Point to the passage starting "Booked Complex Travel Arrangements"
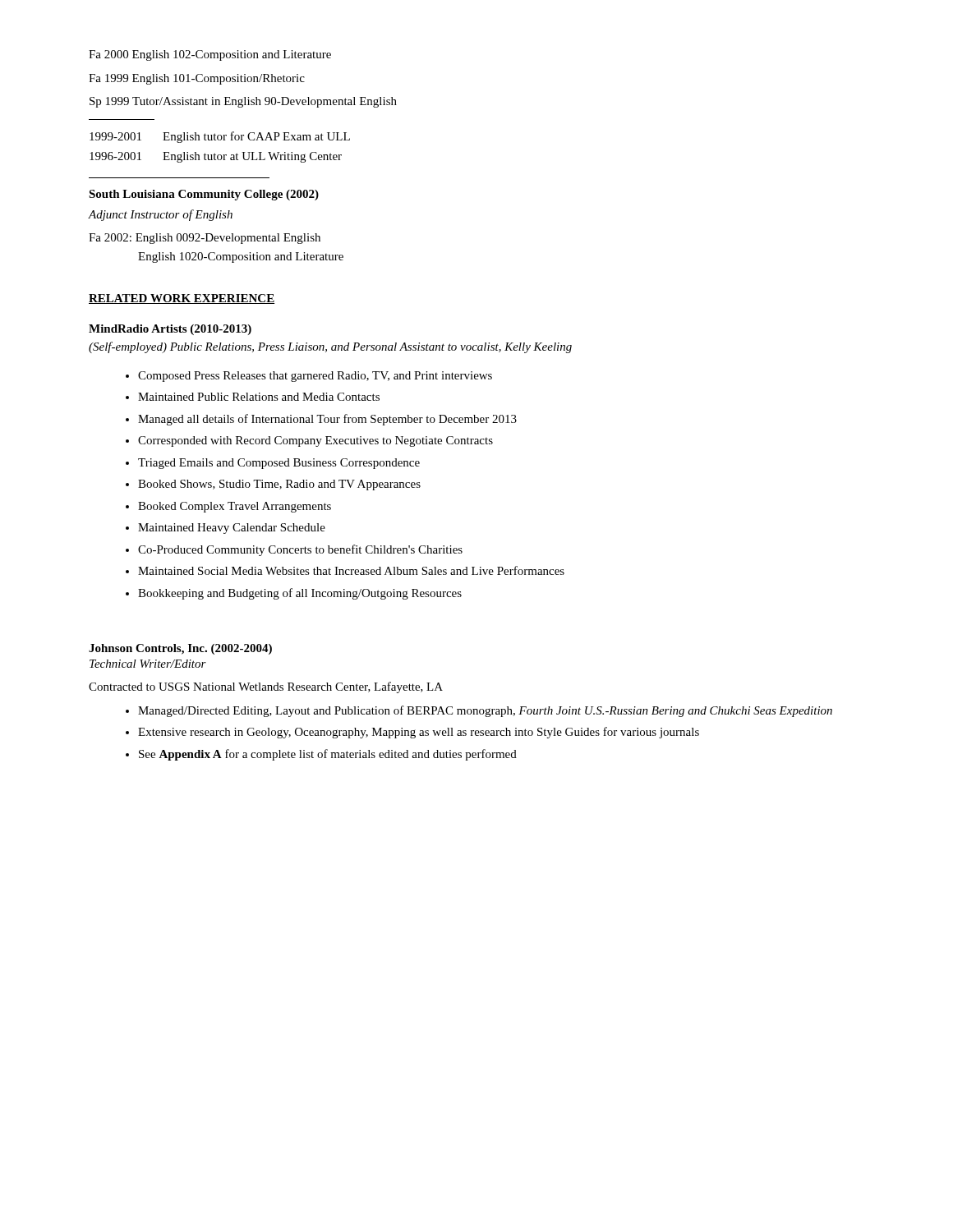This screenshot has height=1232, width=953. (235, 506)
